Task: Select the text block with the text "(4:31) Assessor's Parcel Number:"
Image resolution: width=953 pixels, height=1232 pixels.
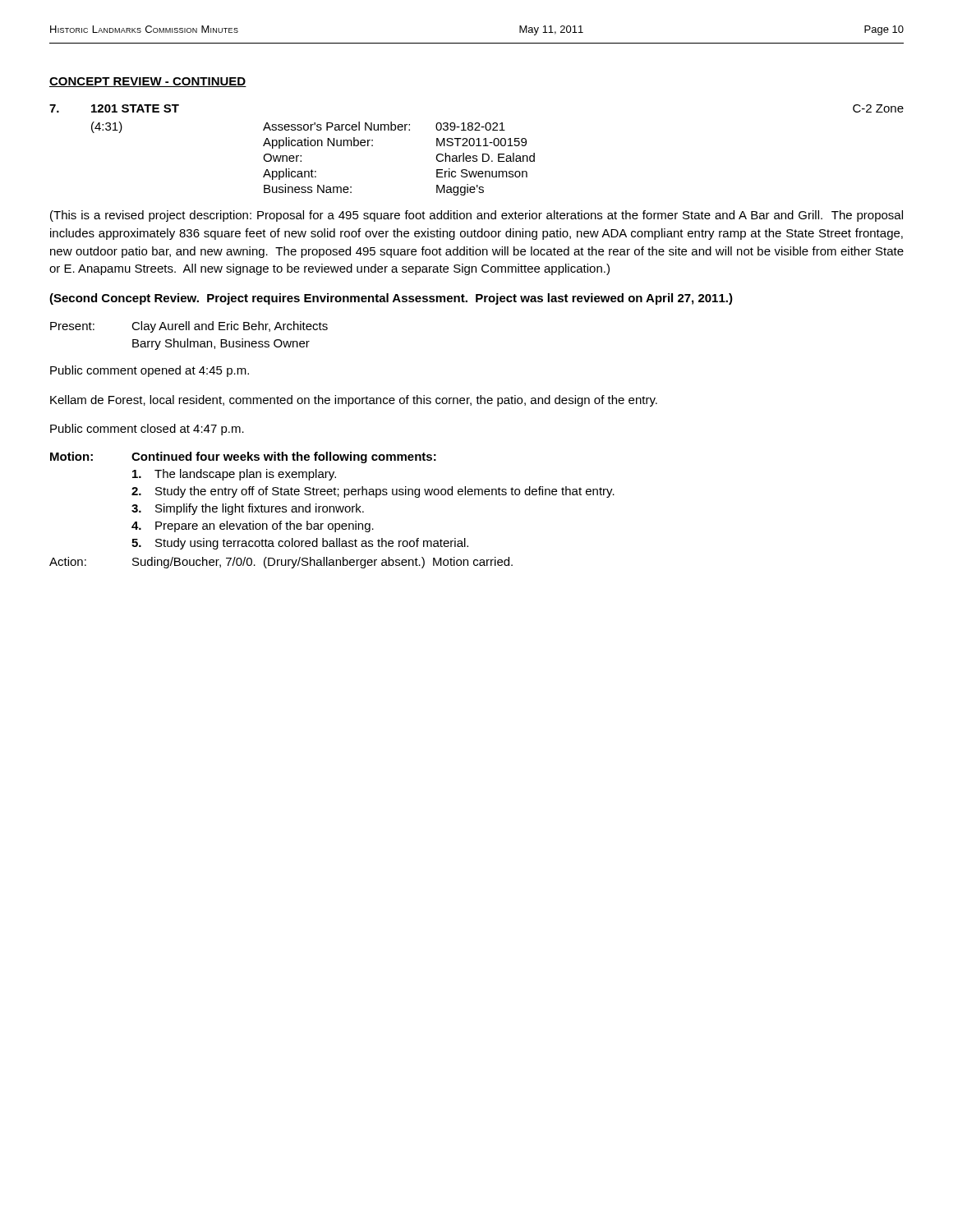Action: [313, 157]
